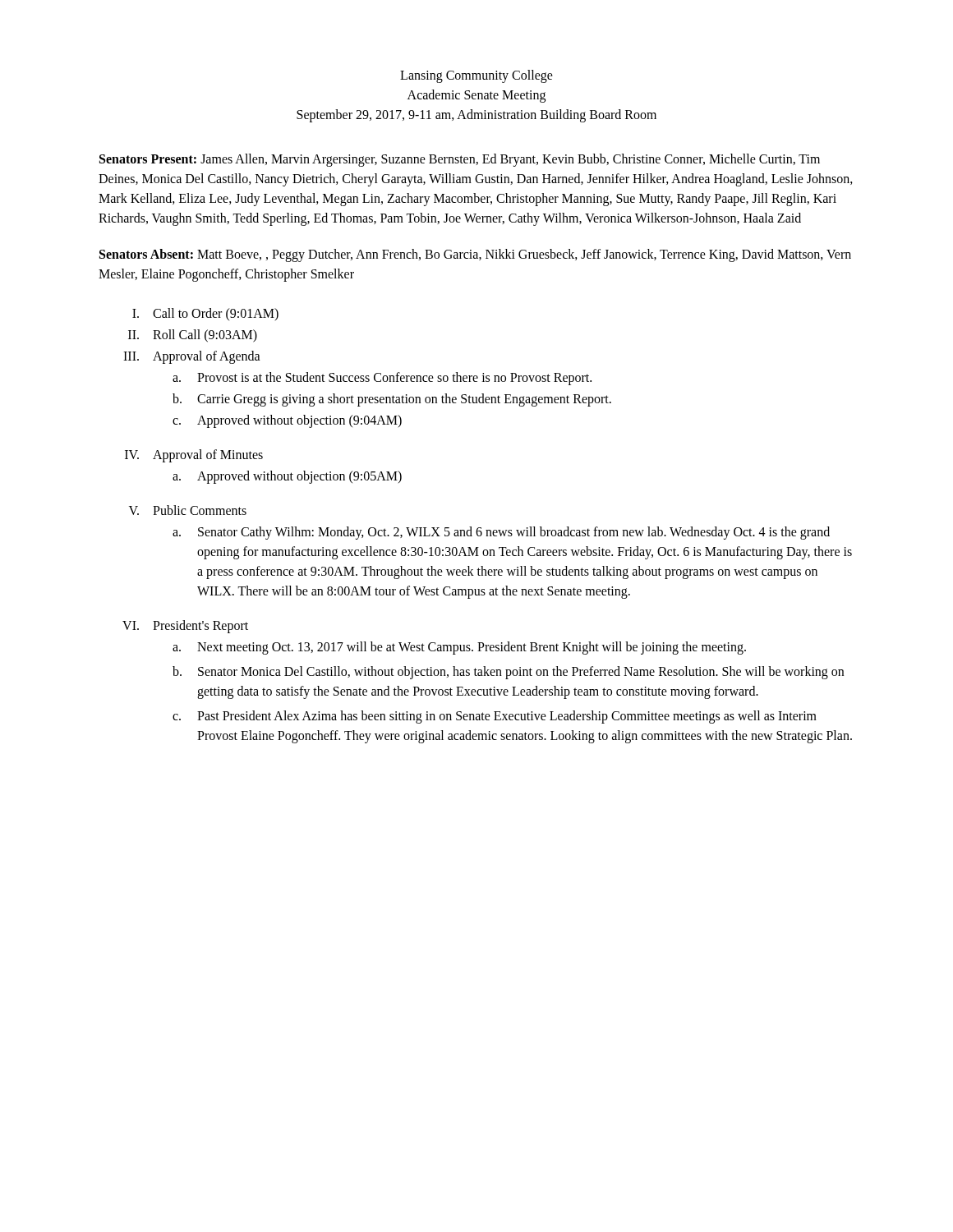The image size is (953, 1232).
Task: Locate the block of text that opens with "b. Senator Monica Del Castillo, without objection, has"
Action: 513,682
